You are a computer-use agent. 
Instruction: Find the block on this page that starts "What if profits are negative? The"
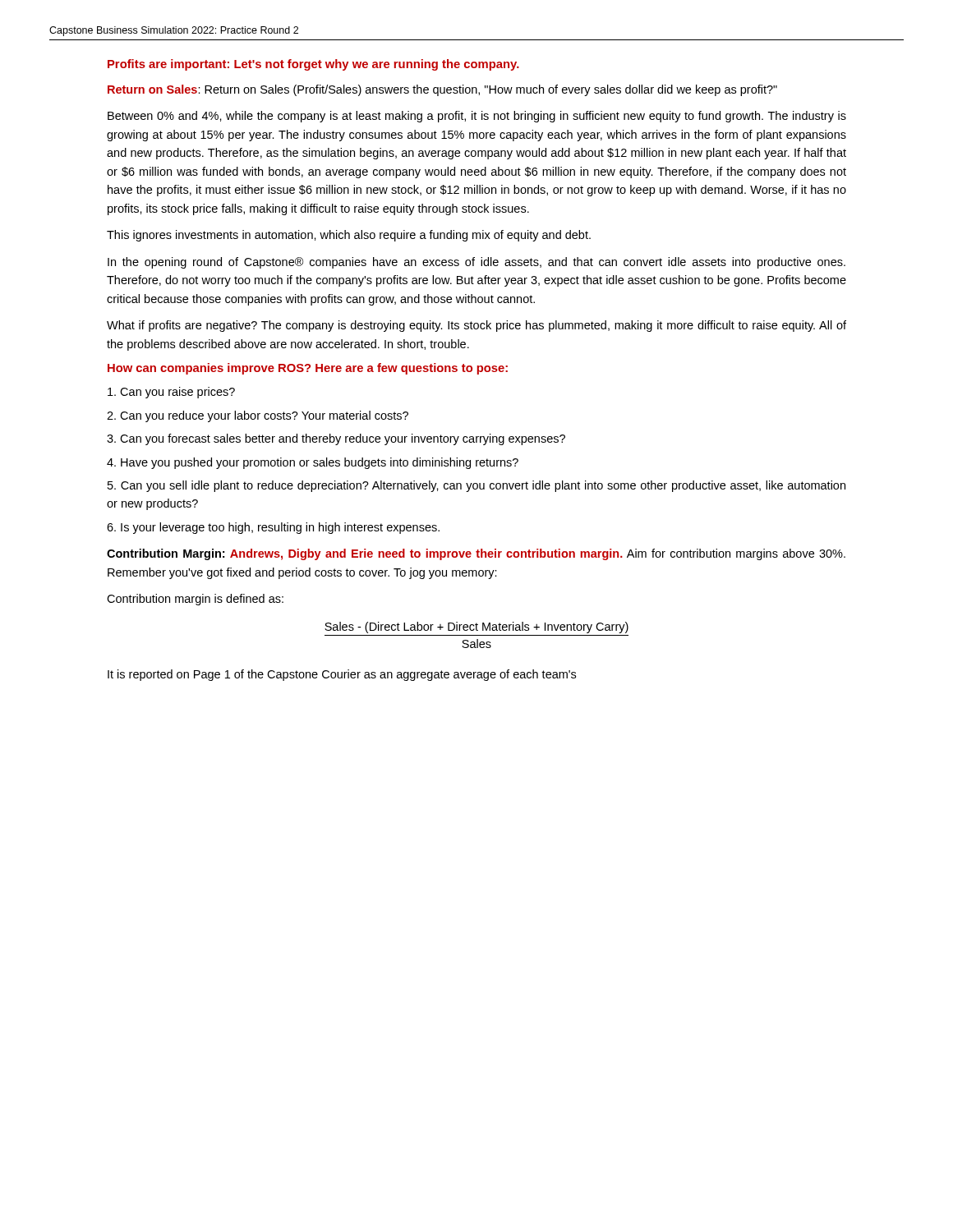pos(476,335)
